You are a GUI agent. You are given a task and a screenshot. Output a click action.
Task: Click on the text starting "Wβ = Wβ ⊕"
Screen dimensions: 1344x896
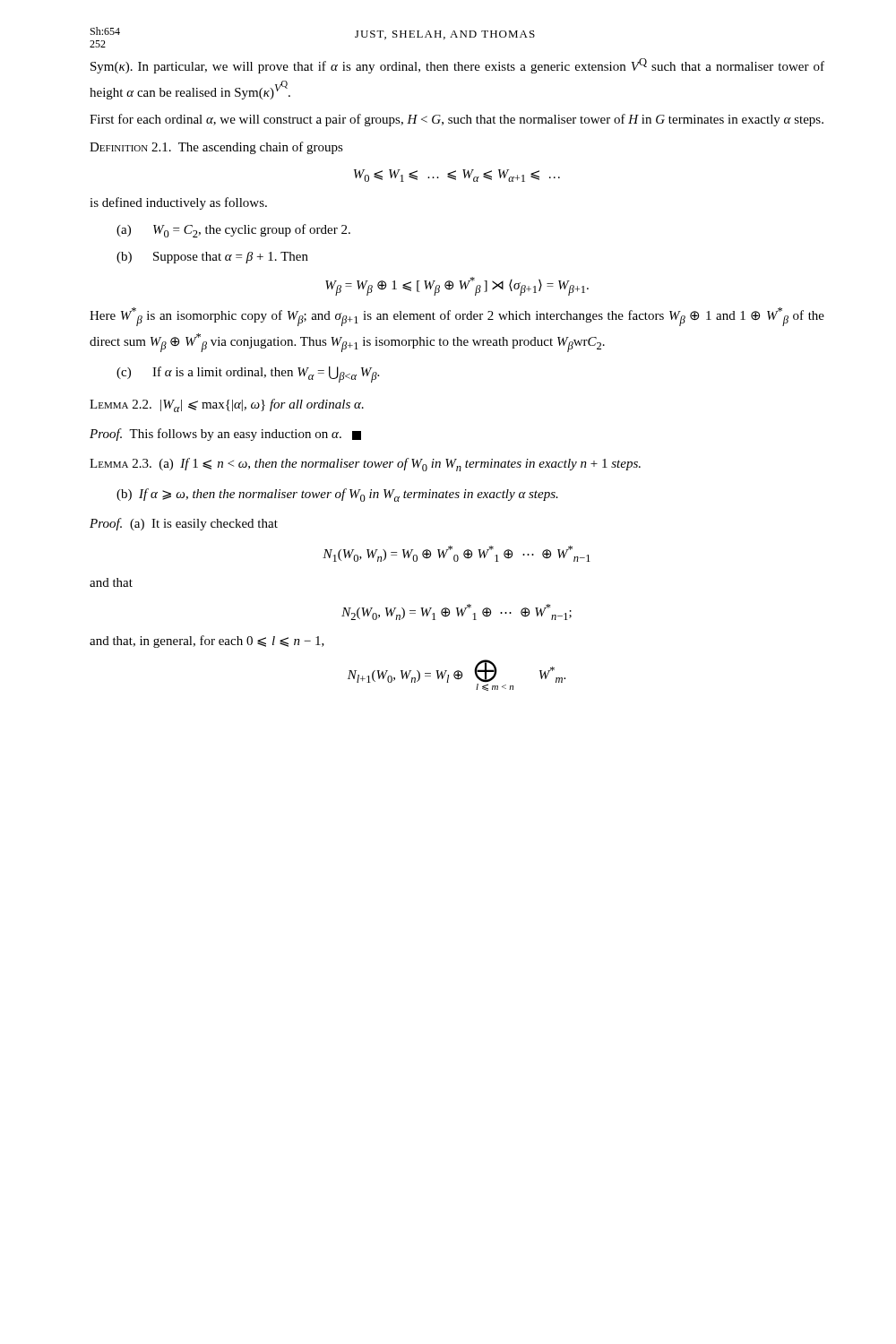click(457, 285)
